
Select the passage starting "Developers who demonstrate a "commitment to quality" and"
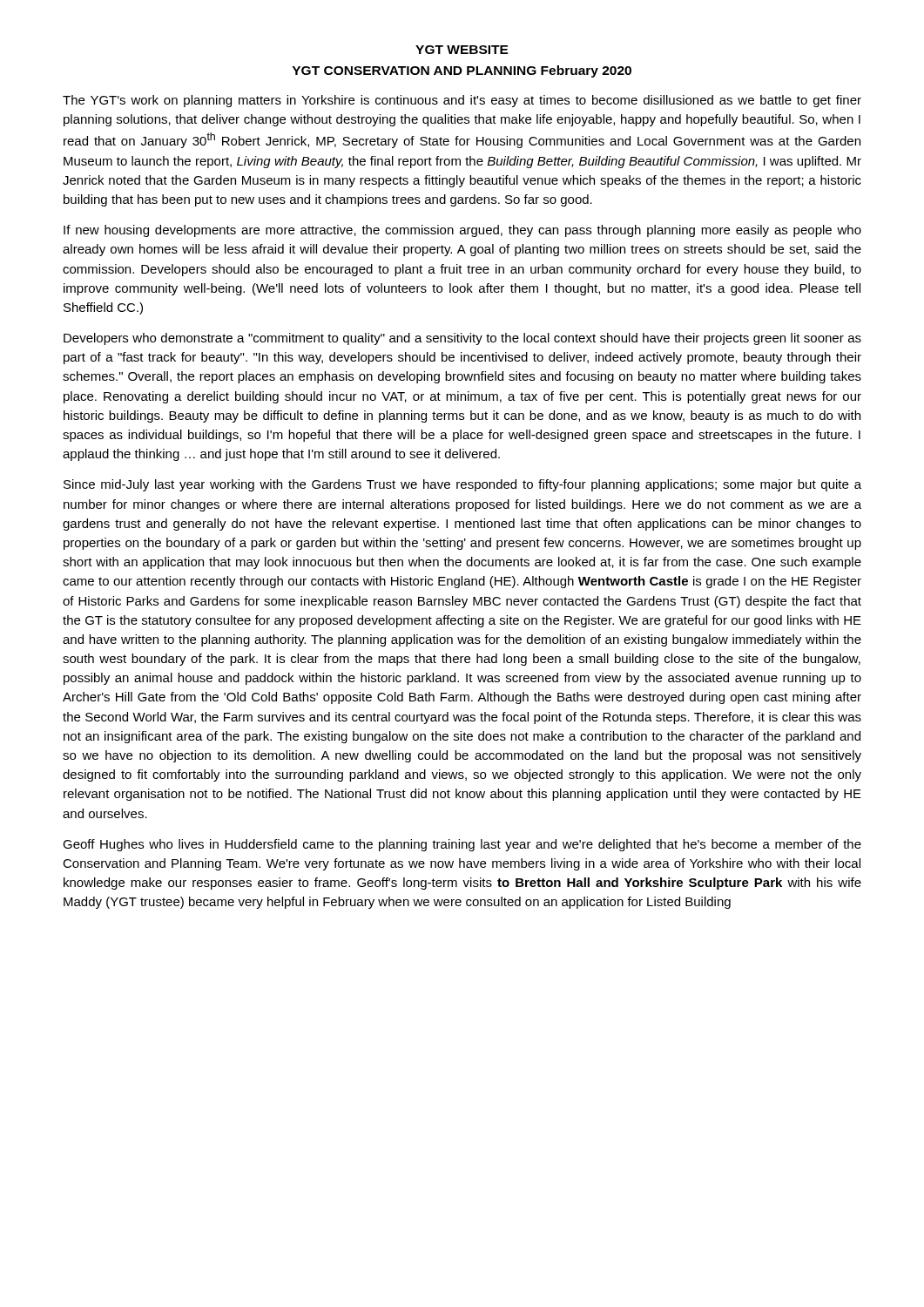pos(462,396)
